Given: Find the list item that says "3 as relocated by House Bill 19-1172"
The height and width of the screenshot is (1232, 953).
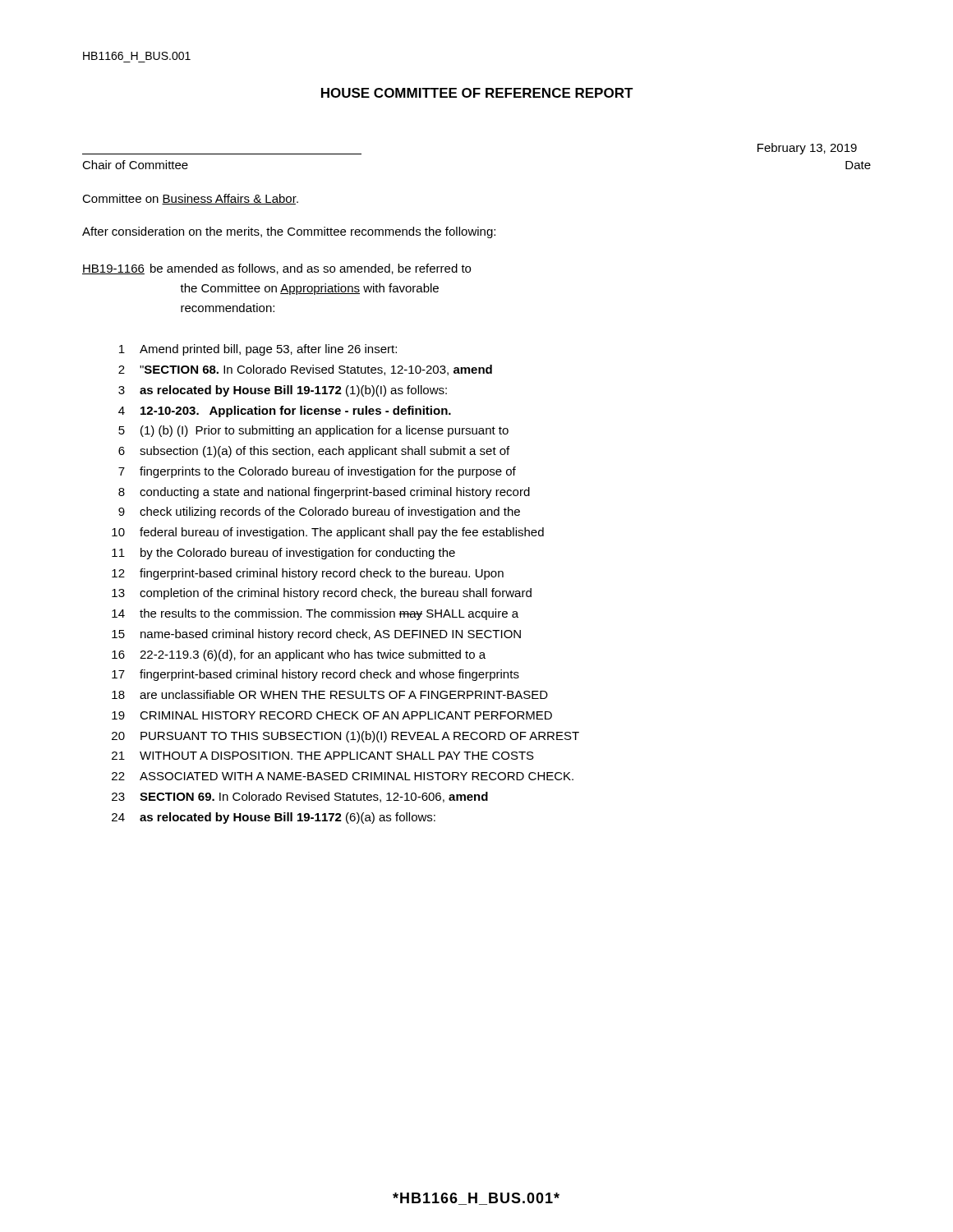Looking at the screenshot, I should pyautogui.click(x=283, y=391).
